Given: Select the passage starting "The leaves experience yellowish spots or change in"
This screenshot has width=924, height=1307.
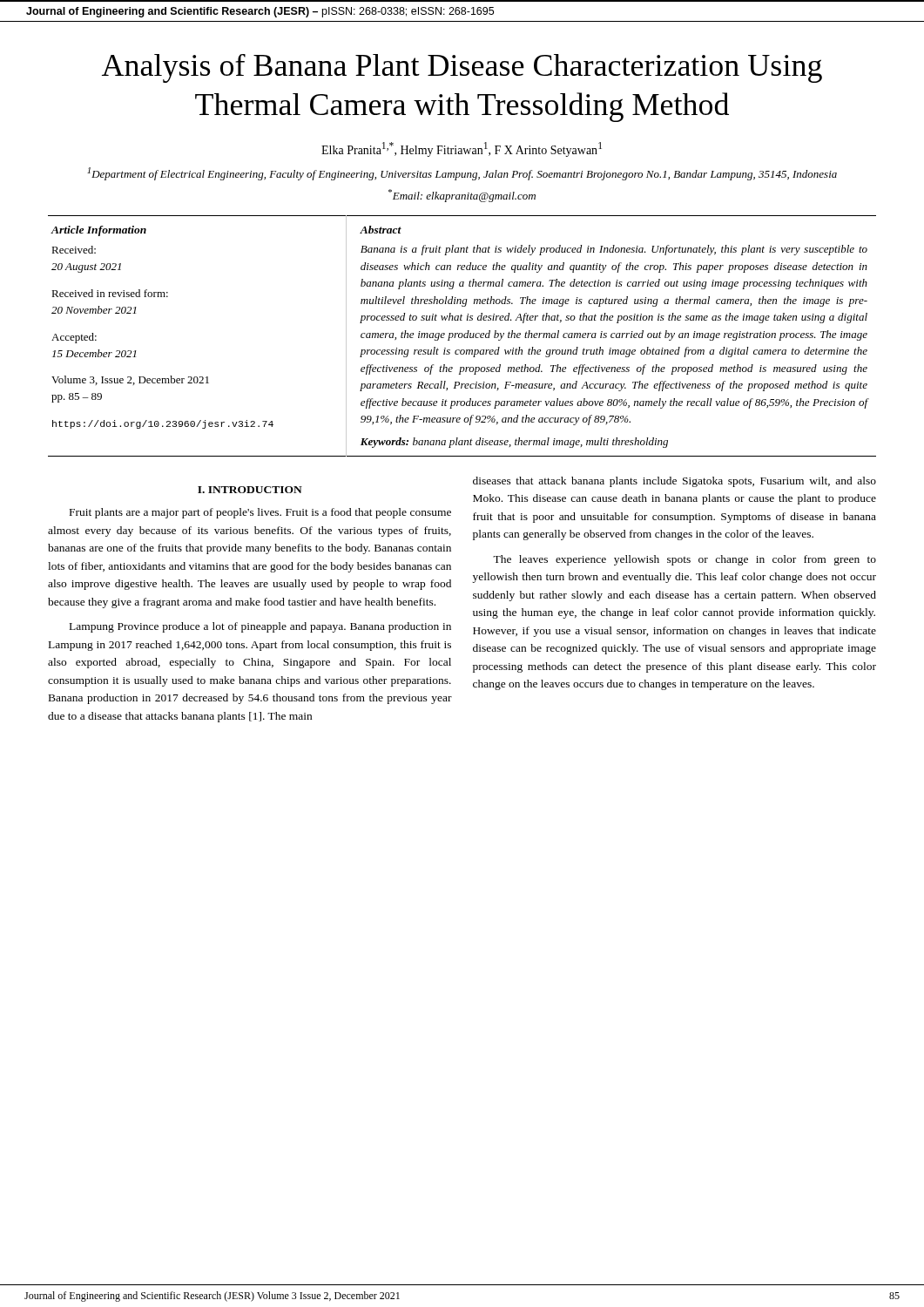Looking at the screenshot, I should pos(674,621).
